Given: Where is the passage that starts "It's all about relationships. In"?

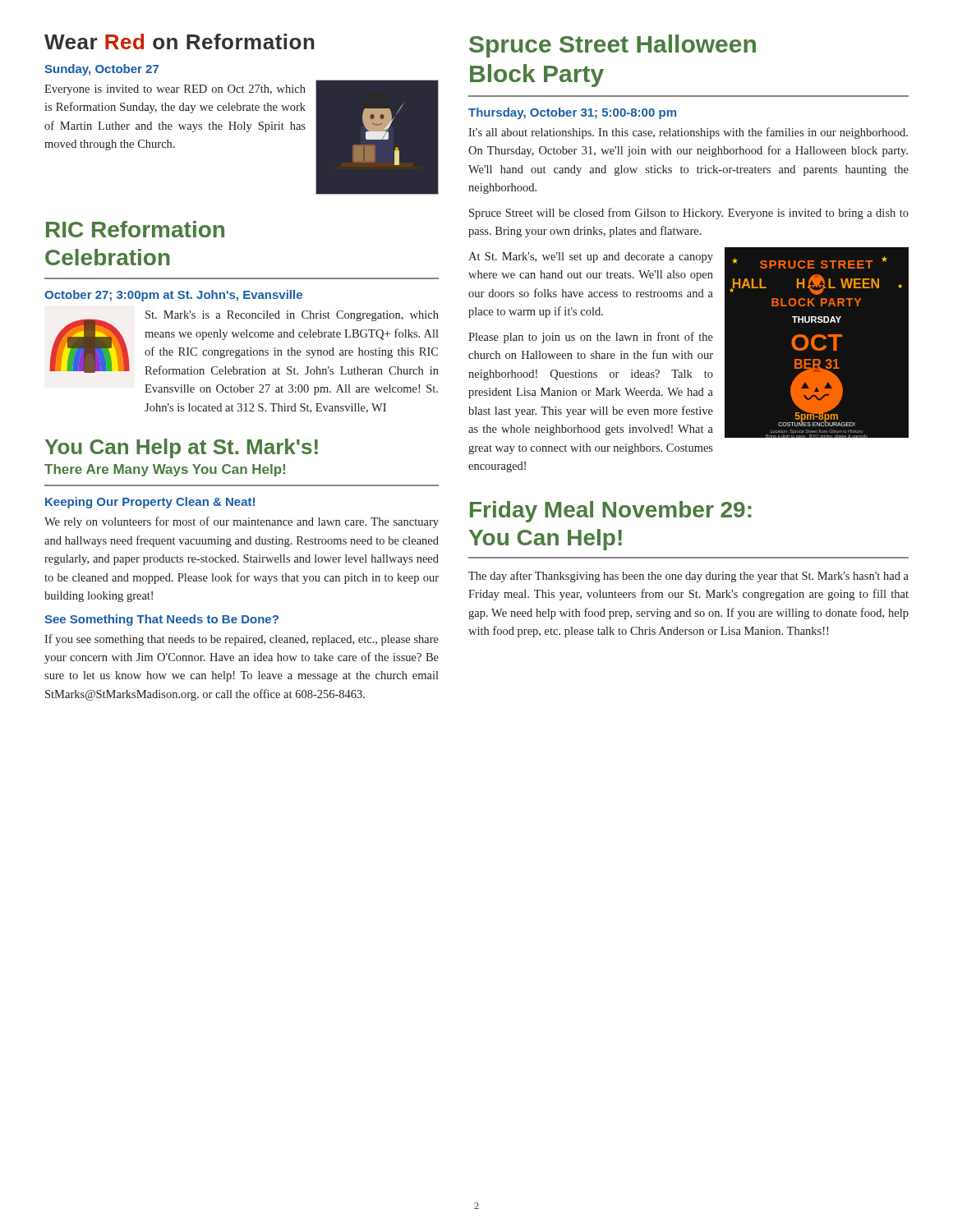Looking at the screenshot, I should click(688, 160).
